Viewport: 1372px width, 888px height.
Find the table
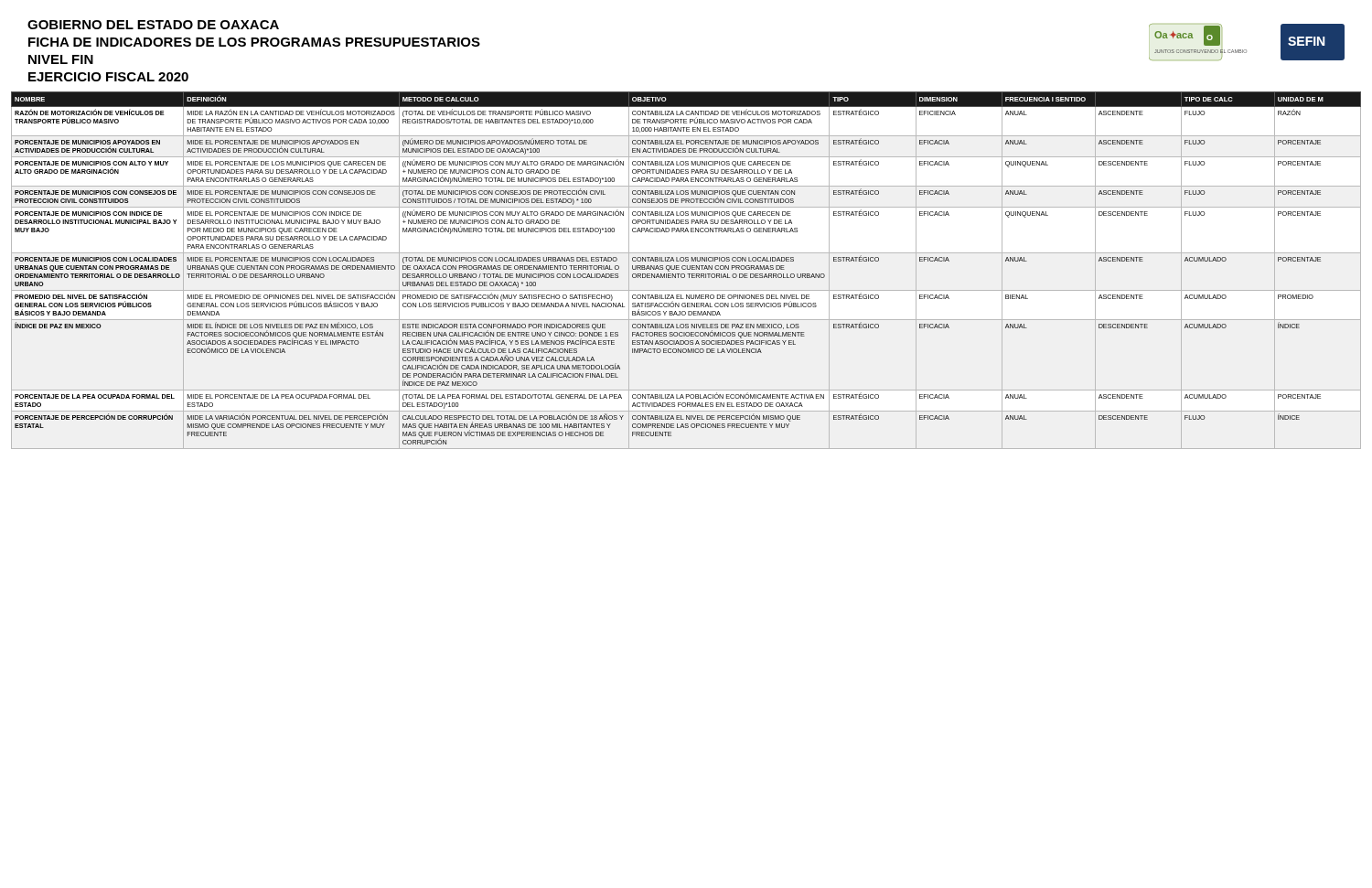pos(686,270)
